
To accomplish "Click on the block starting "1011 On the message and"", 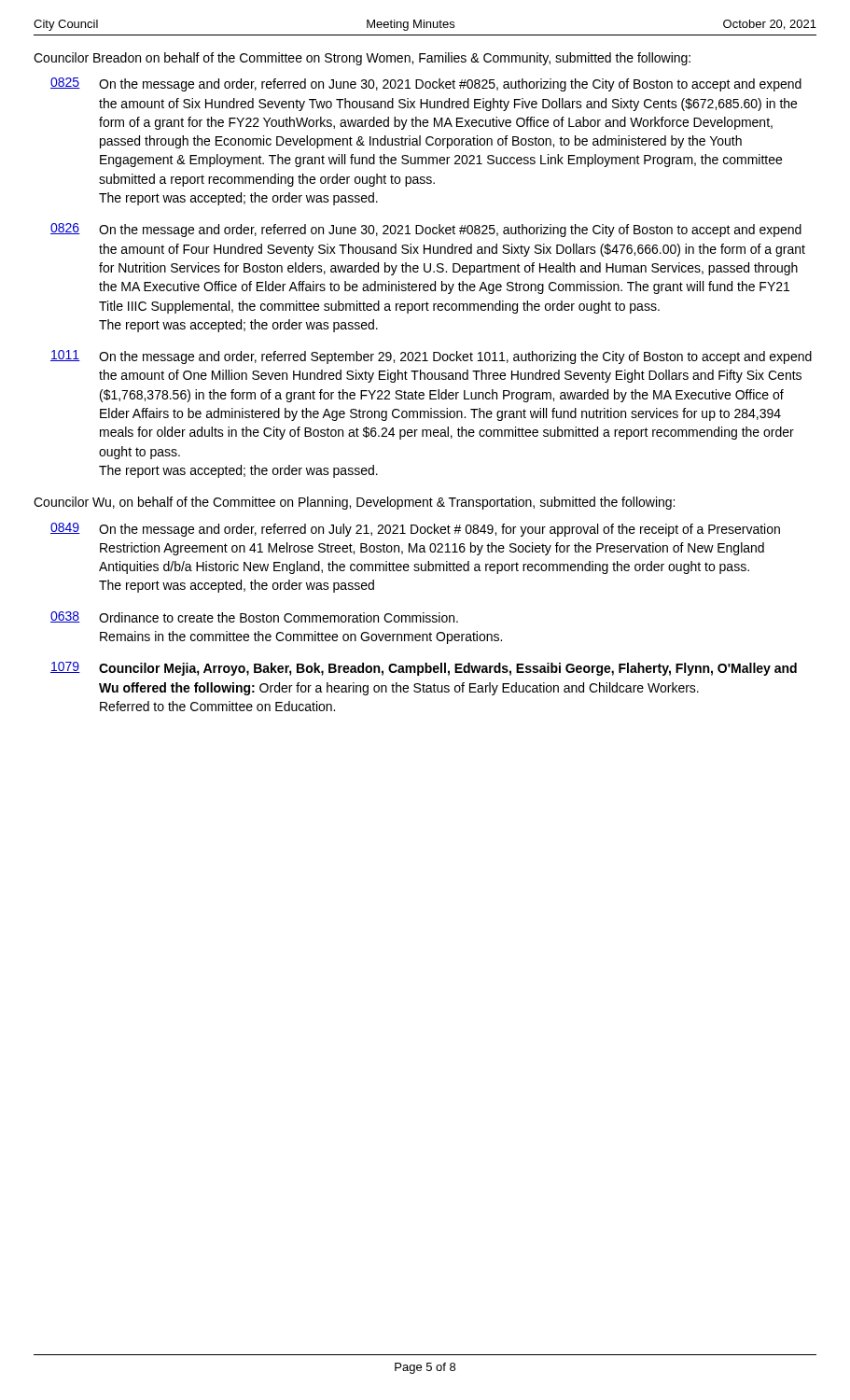I will [433, 414].
